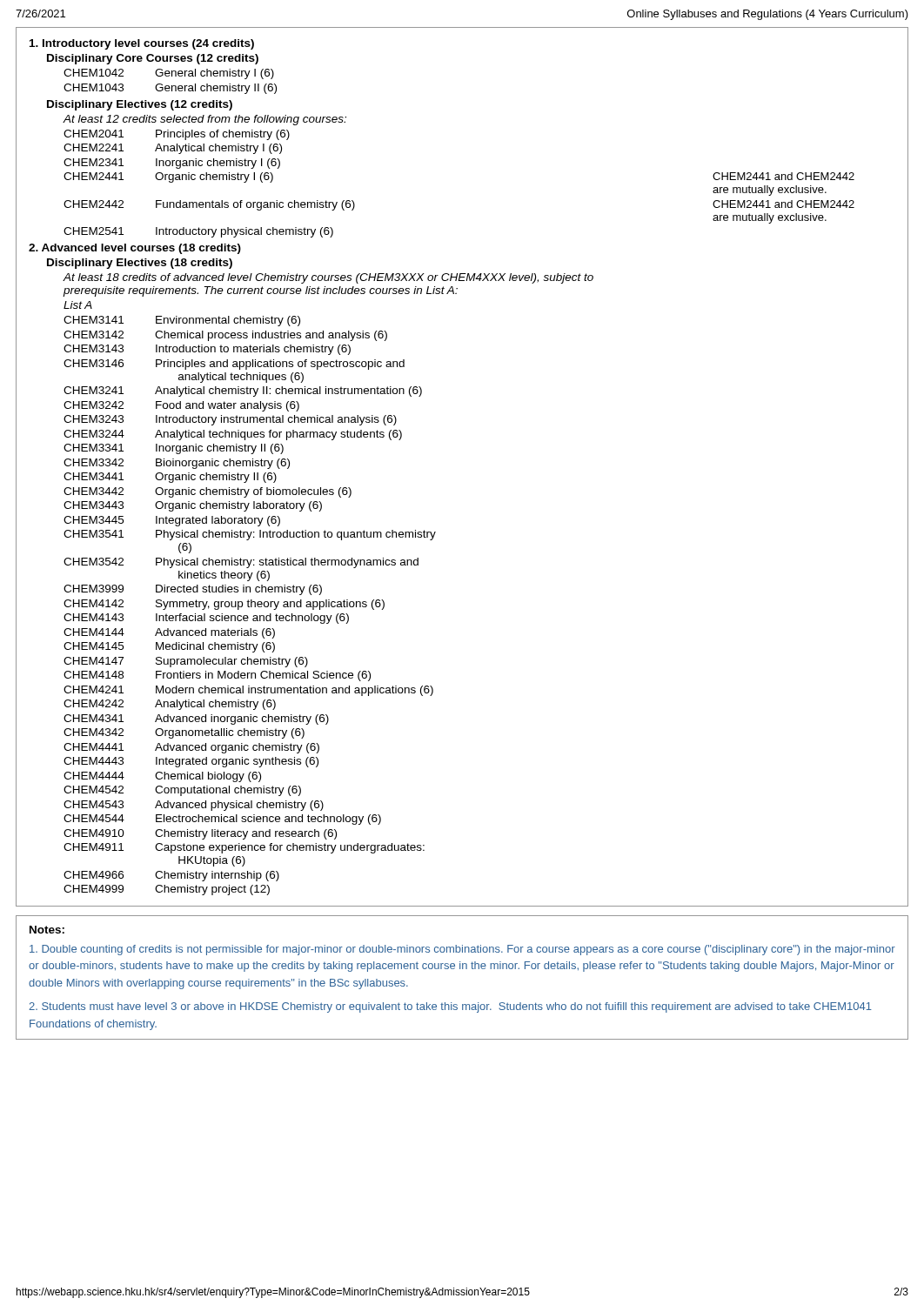Locate the text "List A"
The width and height of the screenshot is (924, 1305).
[x=78, y=305]
